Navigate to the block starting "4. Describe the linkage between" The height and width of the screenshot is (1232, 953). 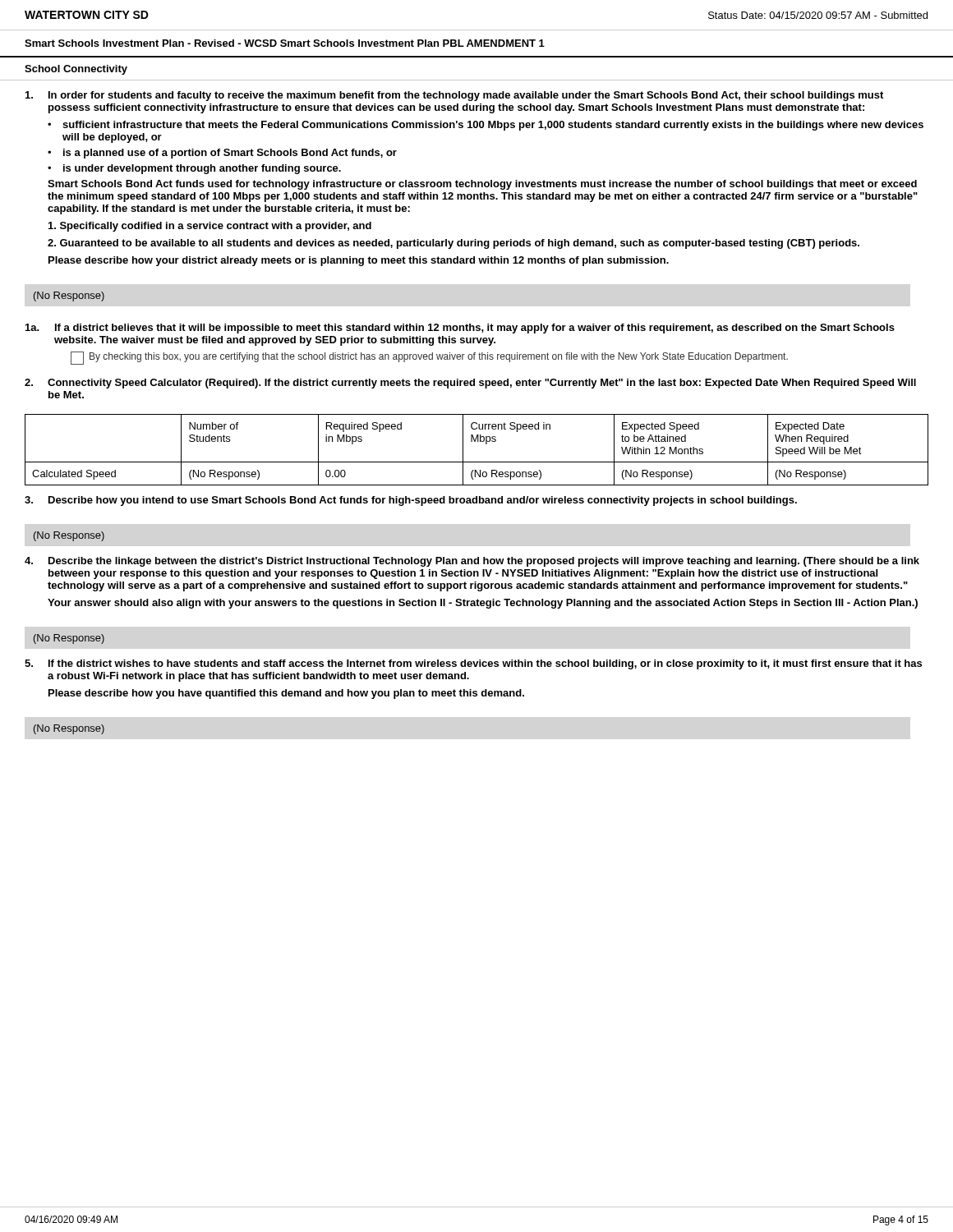coord(476,584)
